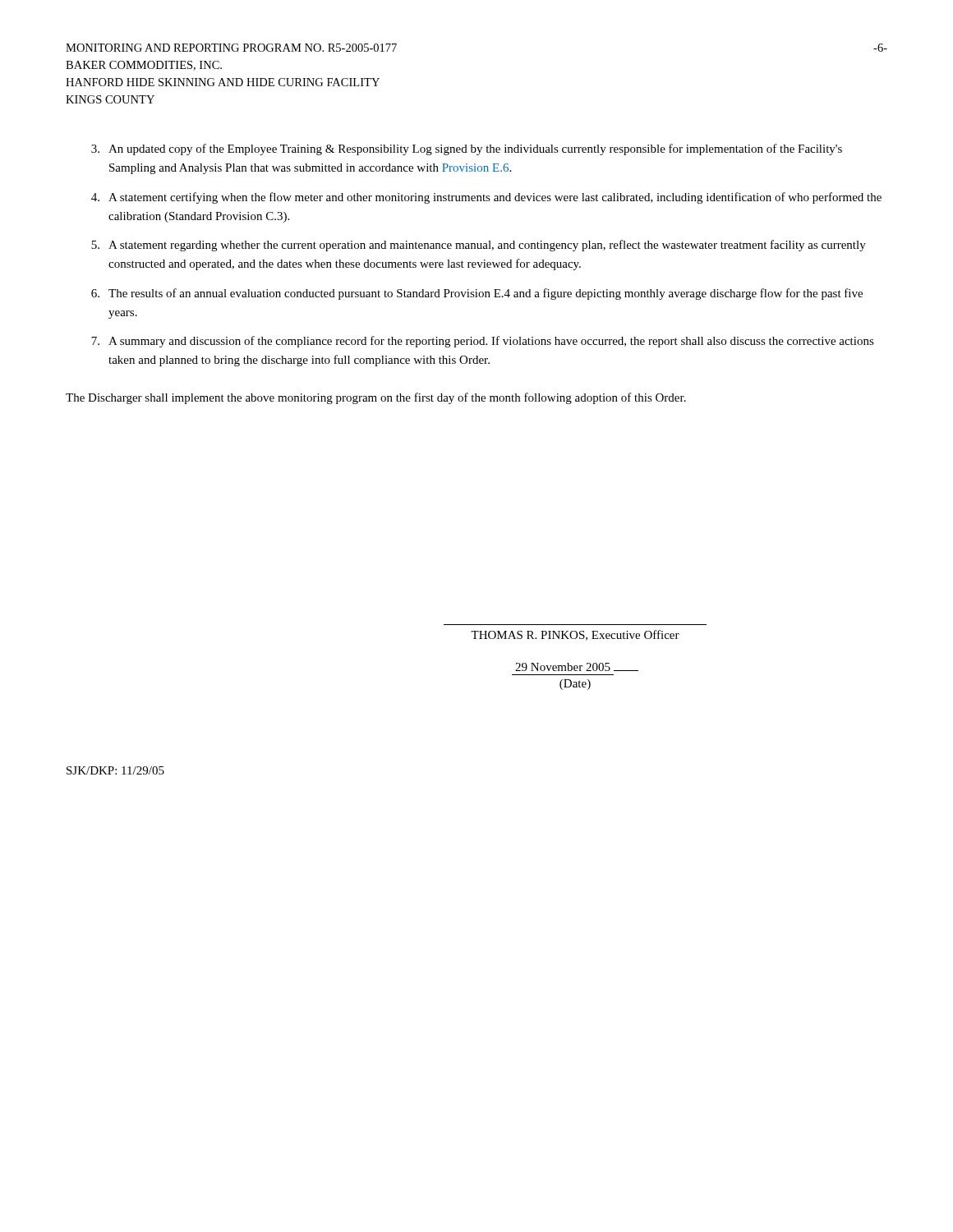953x1232 pixels.
Task: Find the text with the text "SJK/DKP: 11/29/05"
Action: click(115, 770)
